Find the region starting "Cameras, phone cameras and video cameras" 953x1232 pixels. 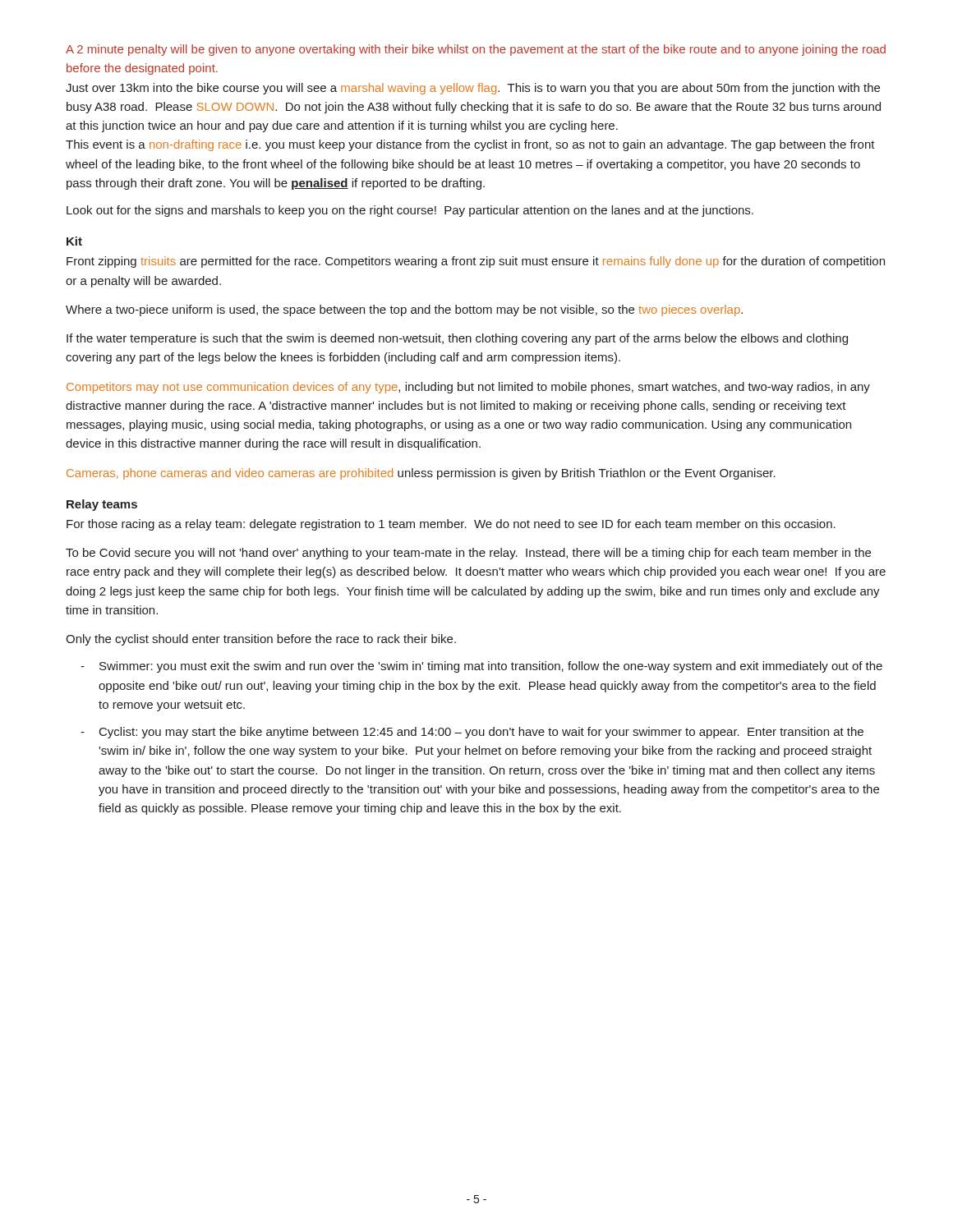coord(421,472)
